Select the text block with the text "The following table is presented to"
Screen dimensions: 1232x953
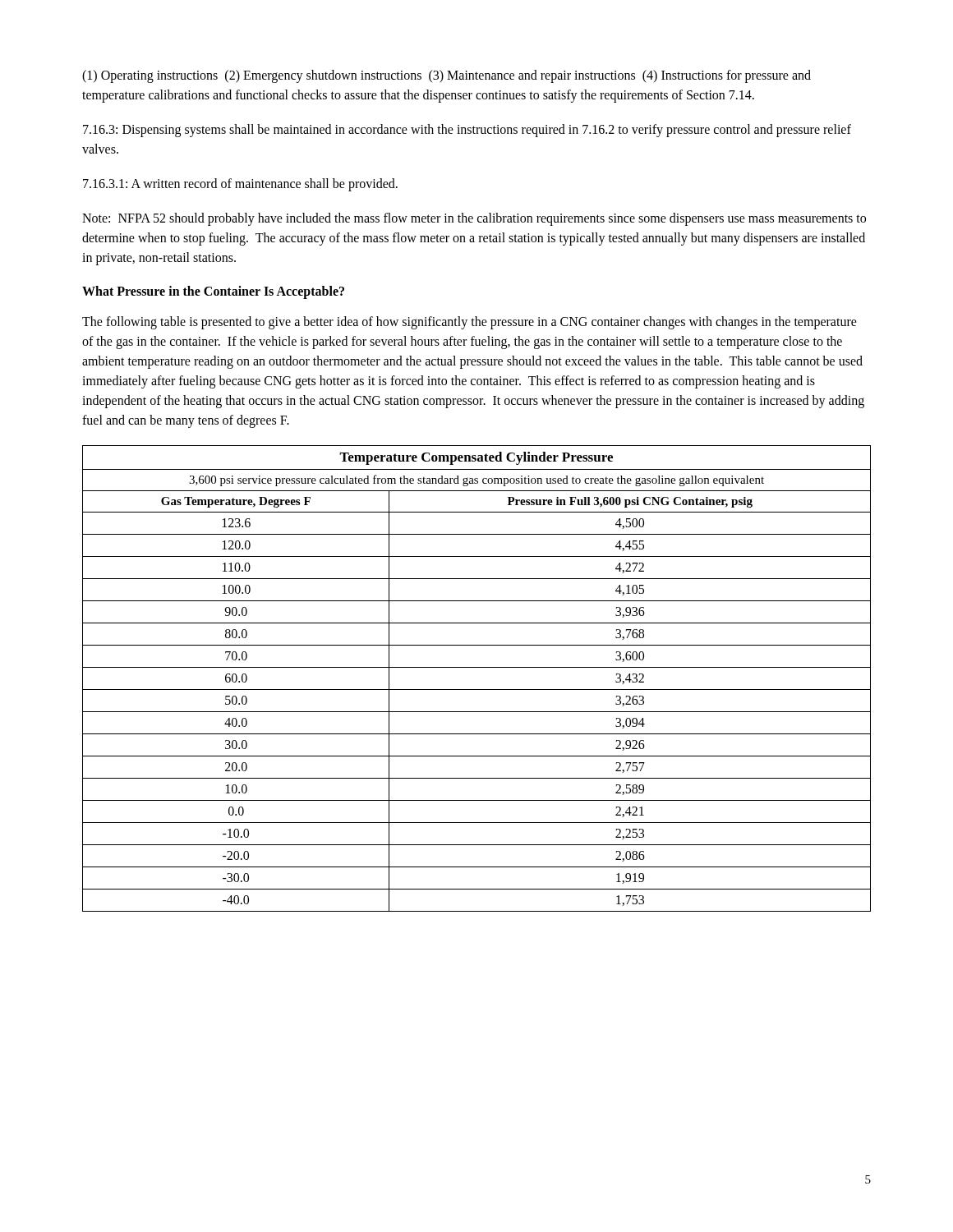473,371
